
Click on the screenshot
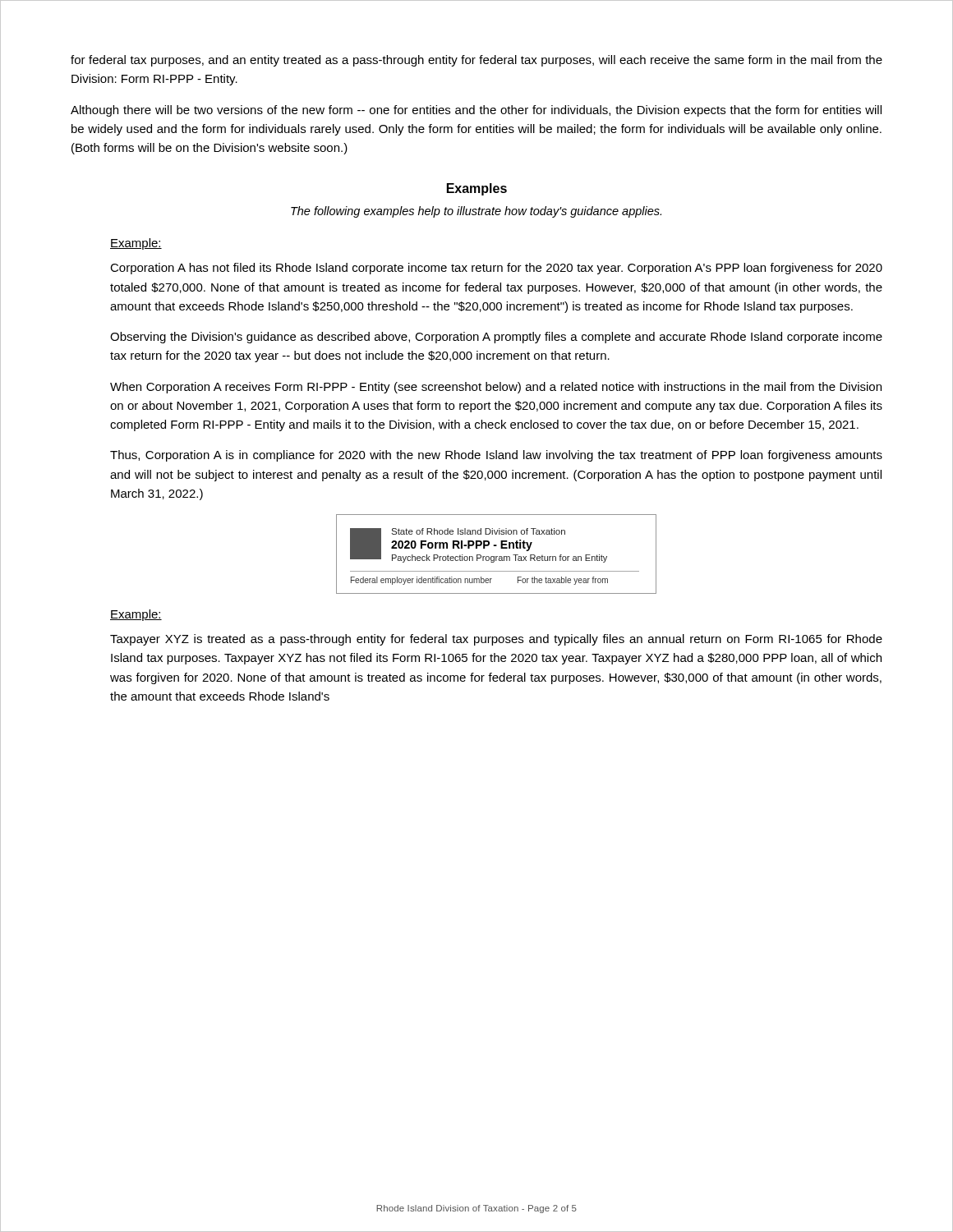coord(496,554)
